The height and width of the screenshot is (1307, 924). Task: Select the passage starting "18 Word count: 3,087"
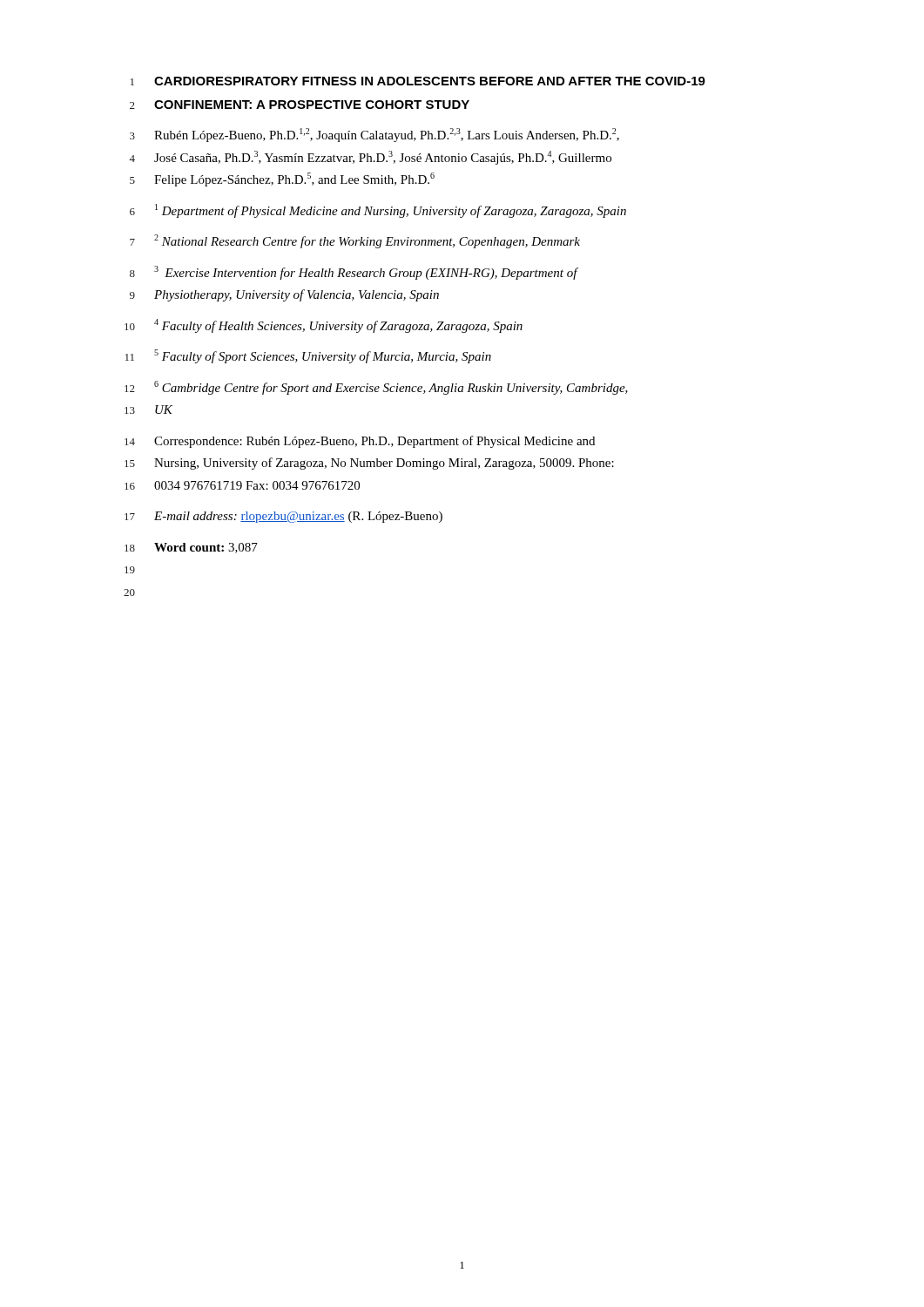(x=191, y=548)
